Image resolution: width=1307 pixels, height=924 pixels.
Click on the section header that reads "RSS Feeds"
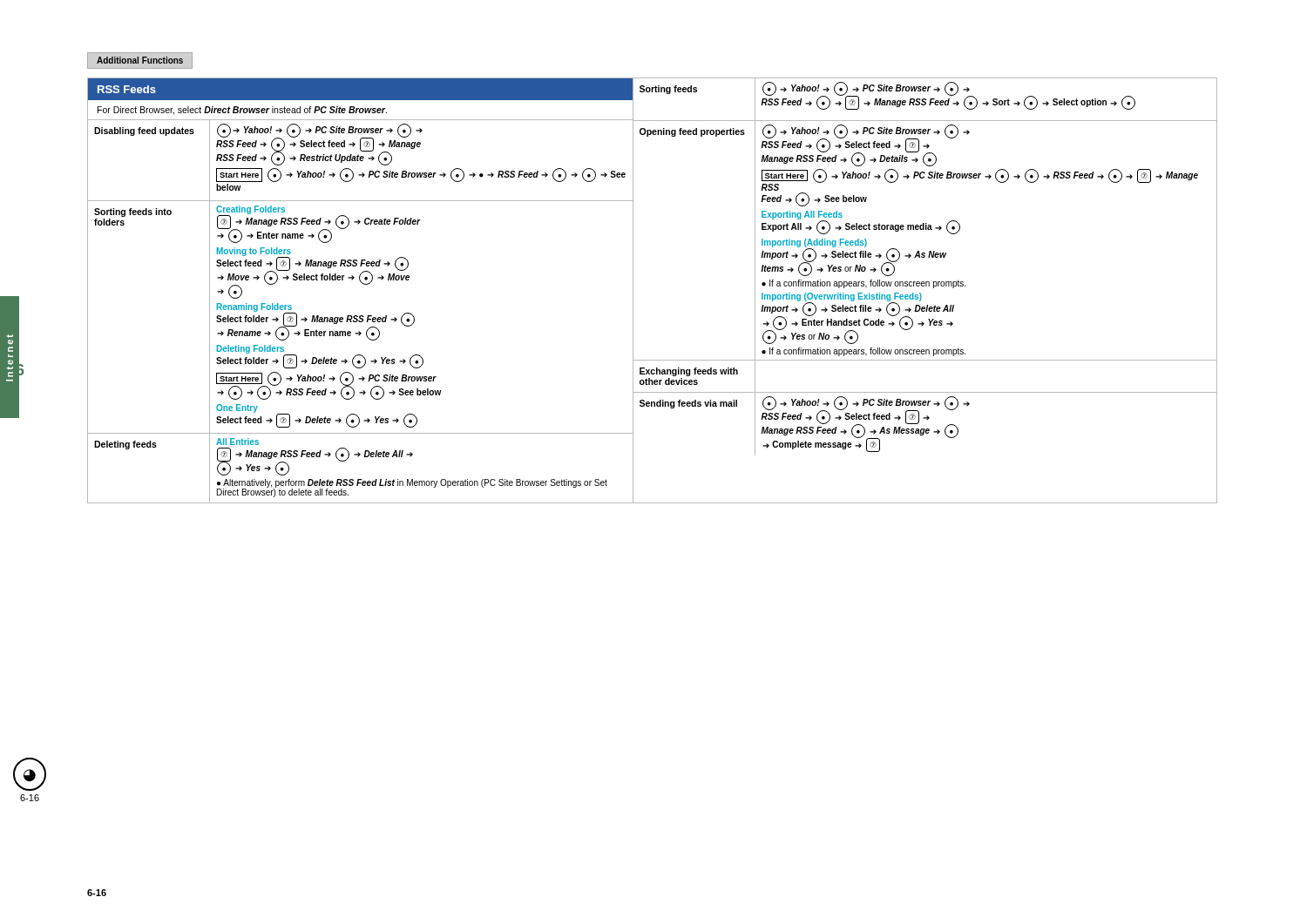click(x=126, y=89)
